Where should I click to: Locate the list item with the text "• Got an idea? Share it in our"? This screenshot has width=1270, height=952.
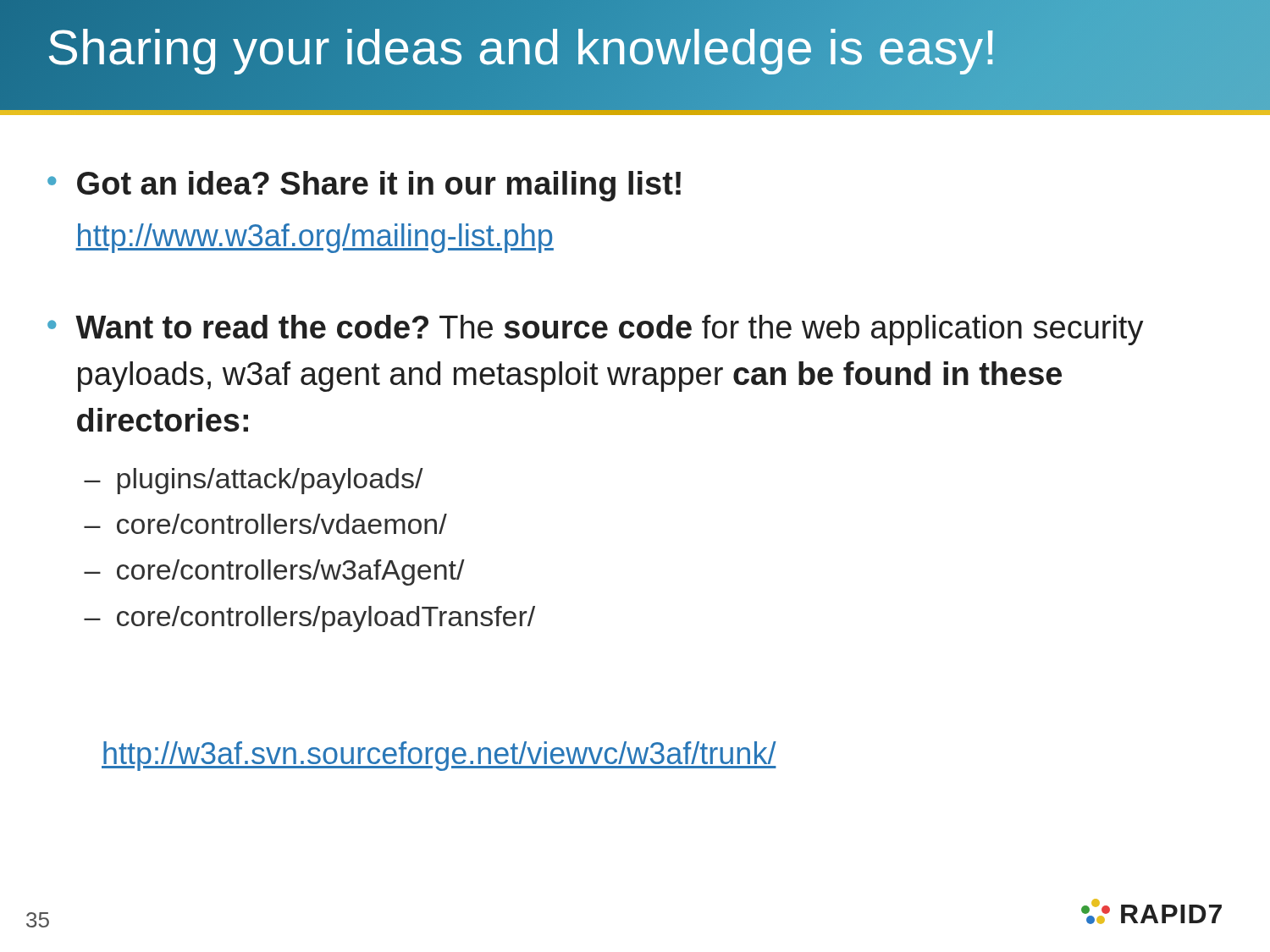pos(365,210)
